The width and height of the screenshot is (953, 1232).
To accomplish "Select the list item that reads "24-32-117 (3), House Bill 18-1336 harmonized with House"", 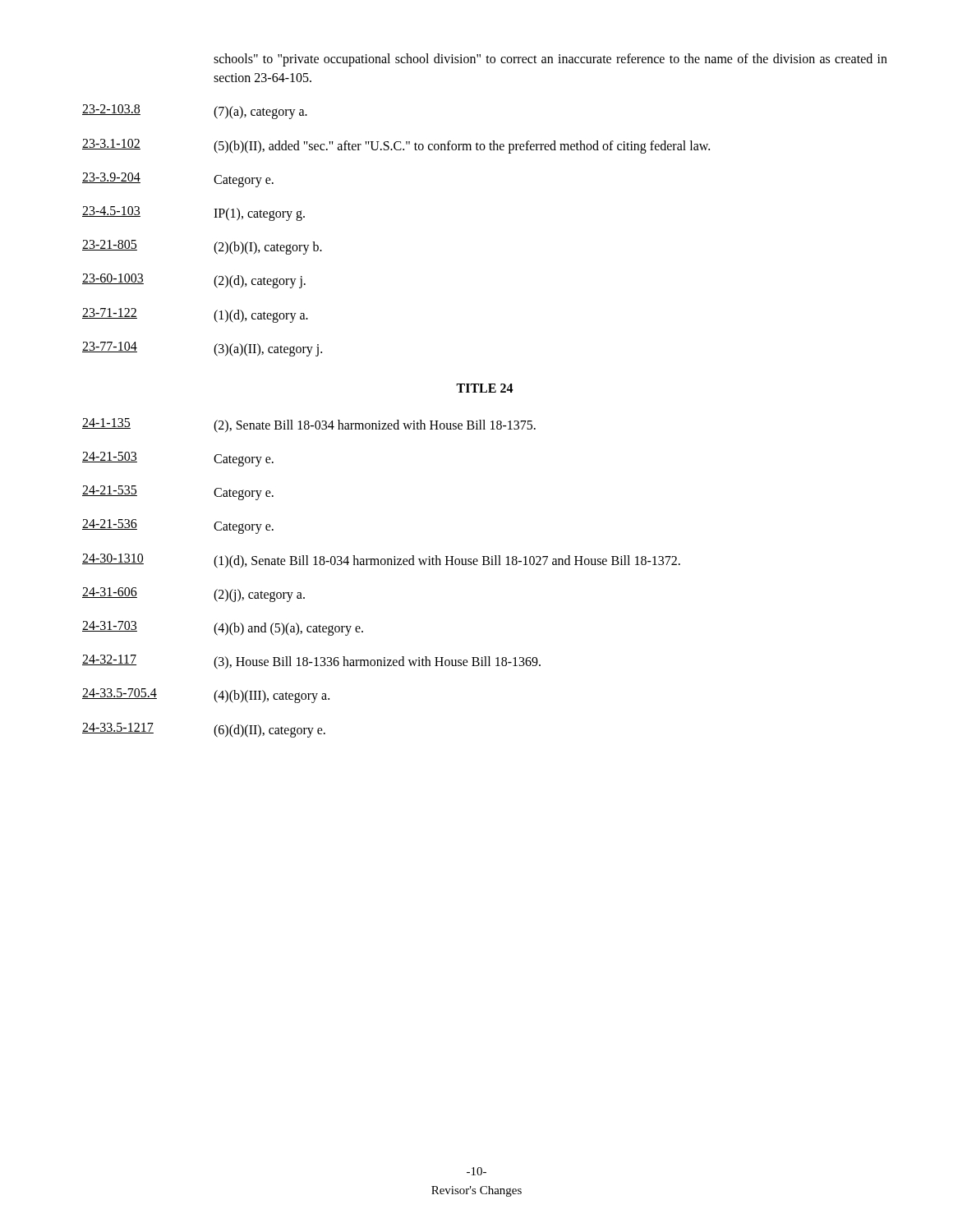I will pyautogui.click(x=485, y=662).
